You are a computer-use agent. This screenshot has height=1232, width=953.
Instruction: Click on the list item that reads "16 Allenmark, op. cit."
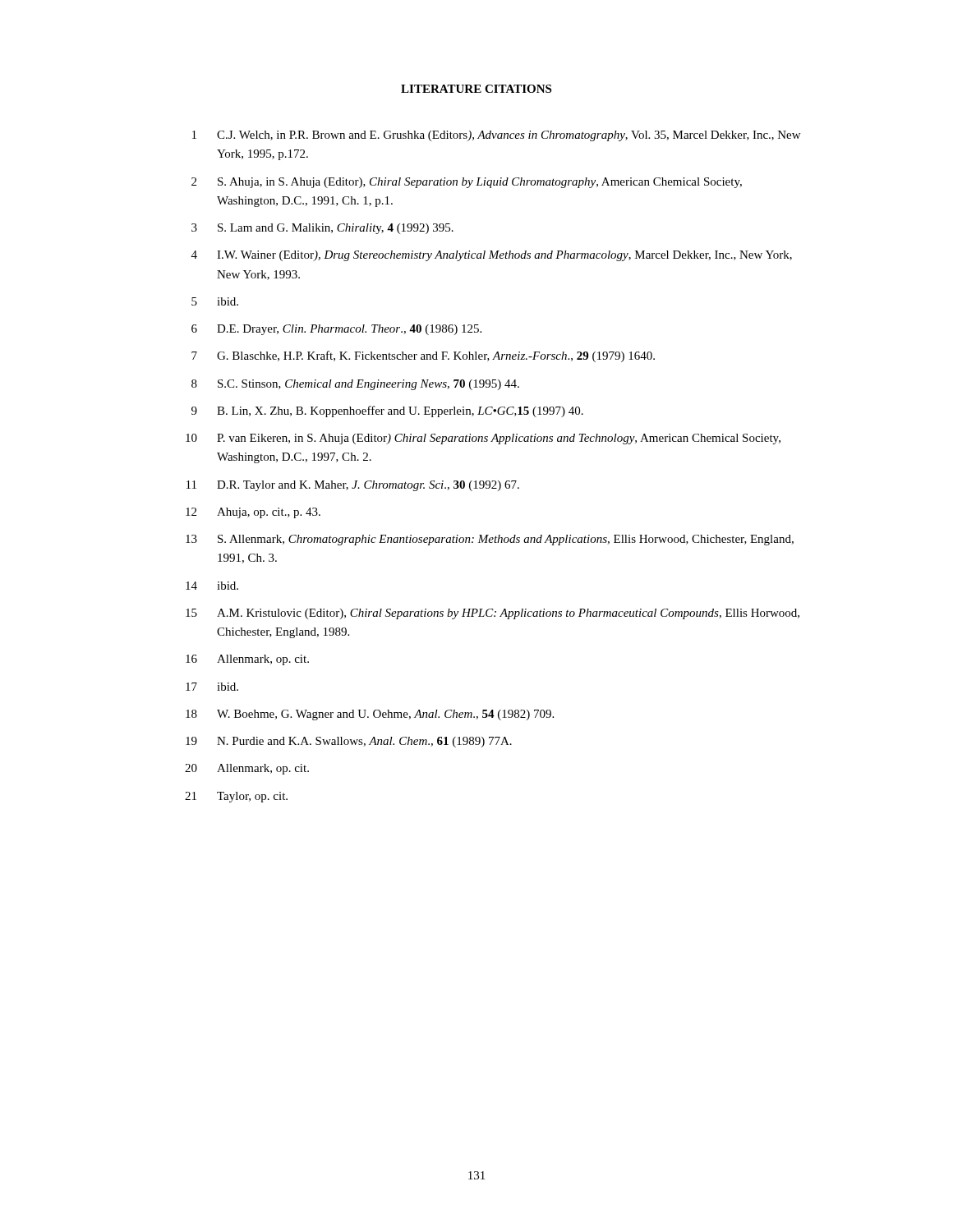click(x=247, y=660)
